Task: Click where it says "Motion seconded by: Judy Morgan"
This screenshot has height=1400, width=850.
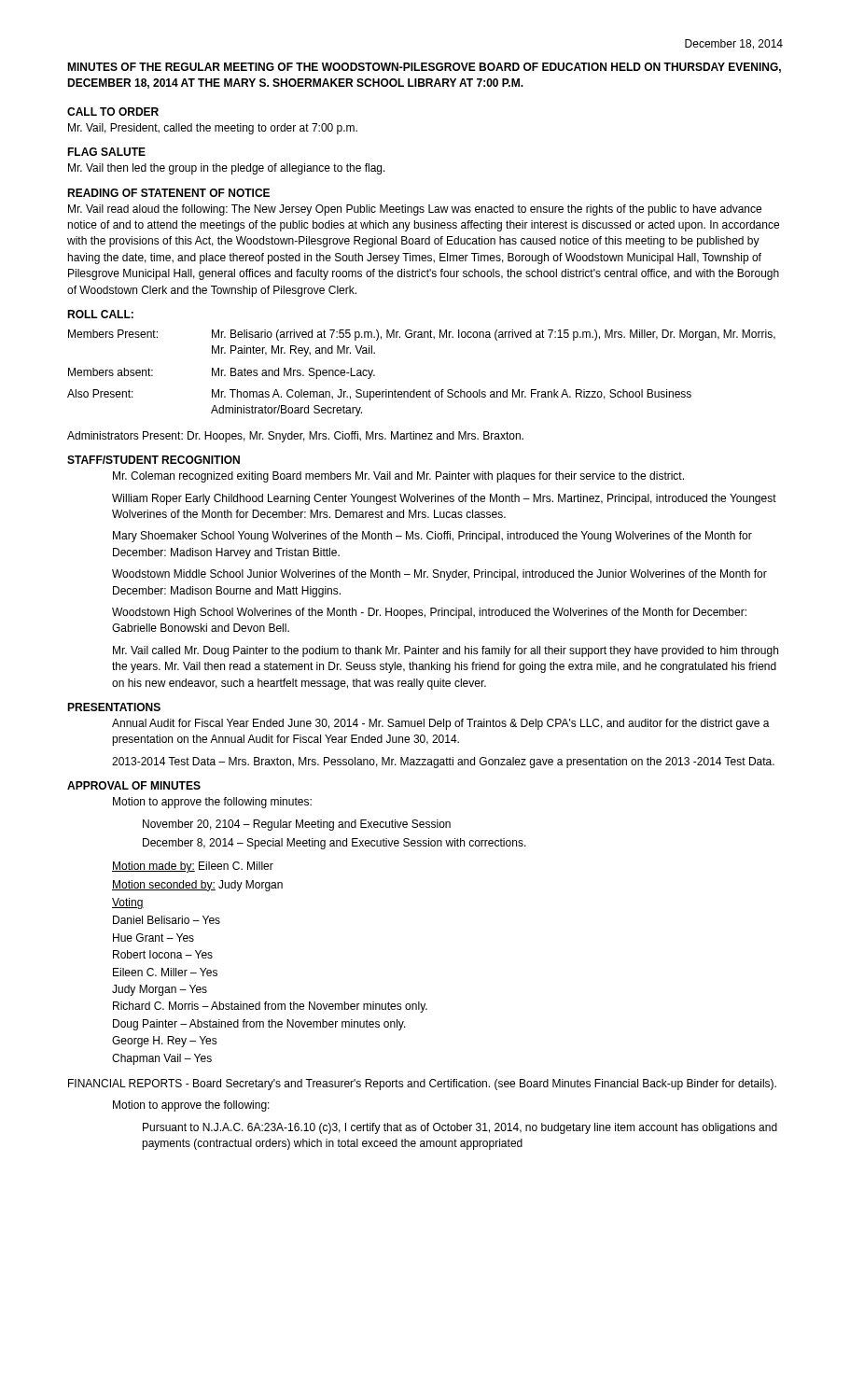Action: (x=198, y=884)
